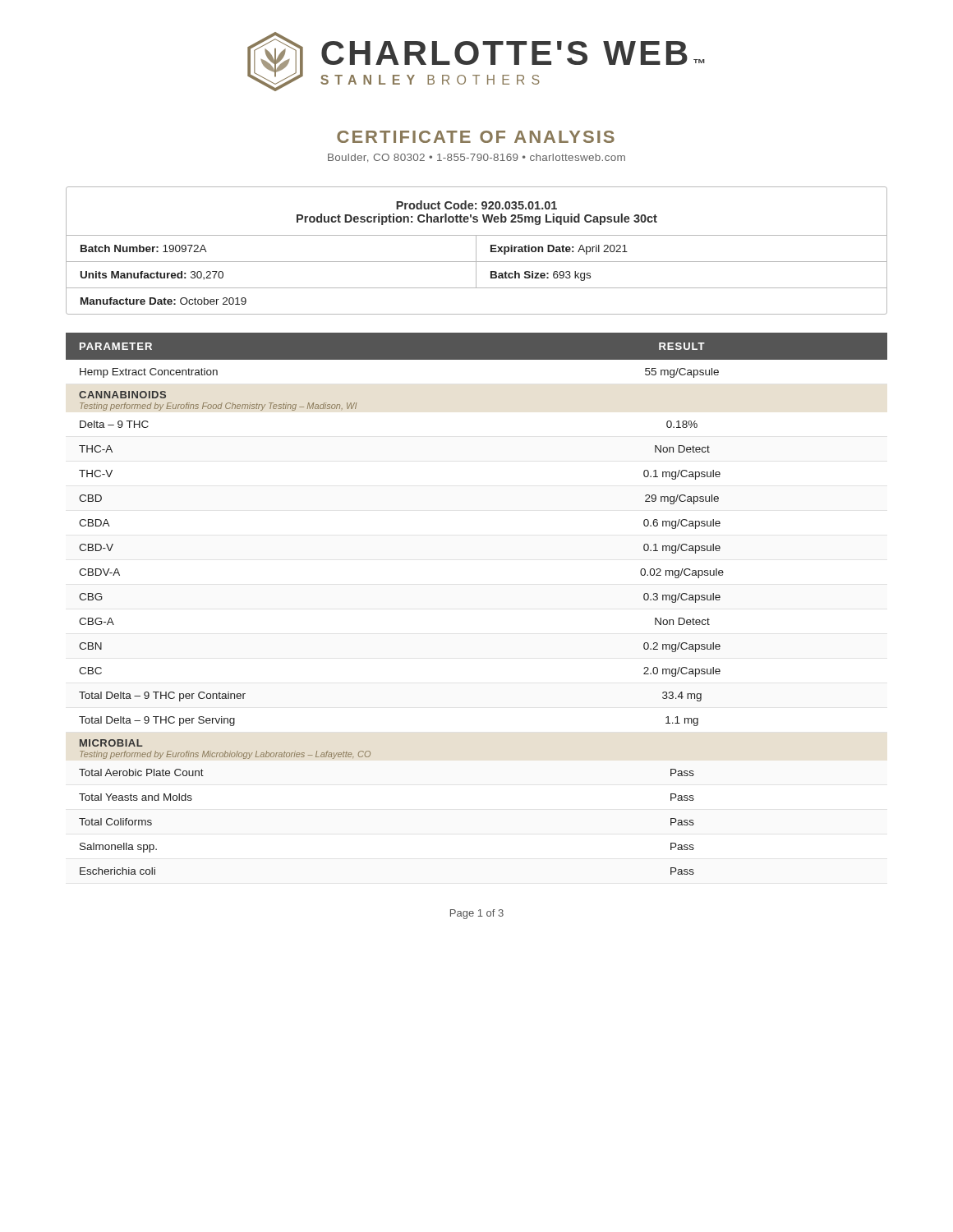
Task: Click on the table containing "Product Code: 920.035.01.01 Product"
Action: (x=476, y=250)
